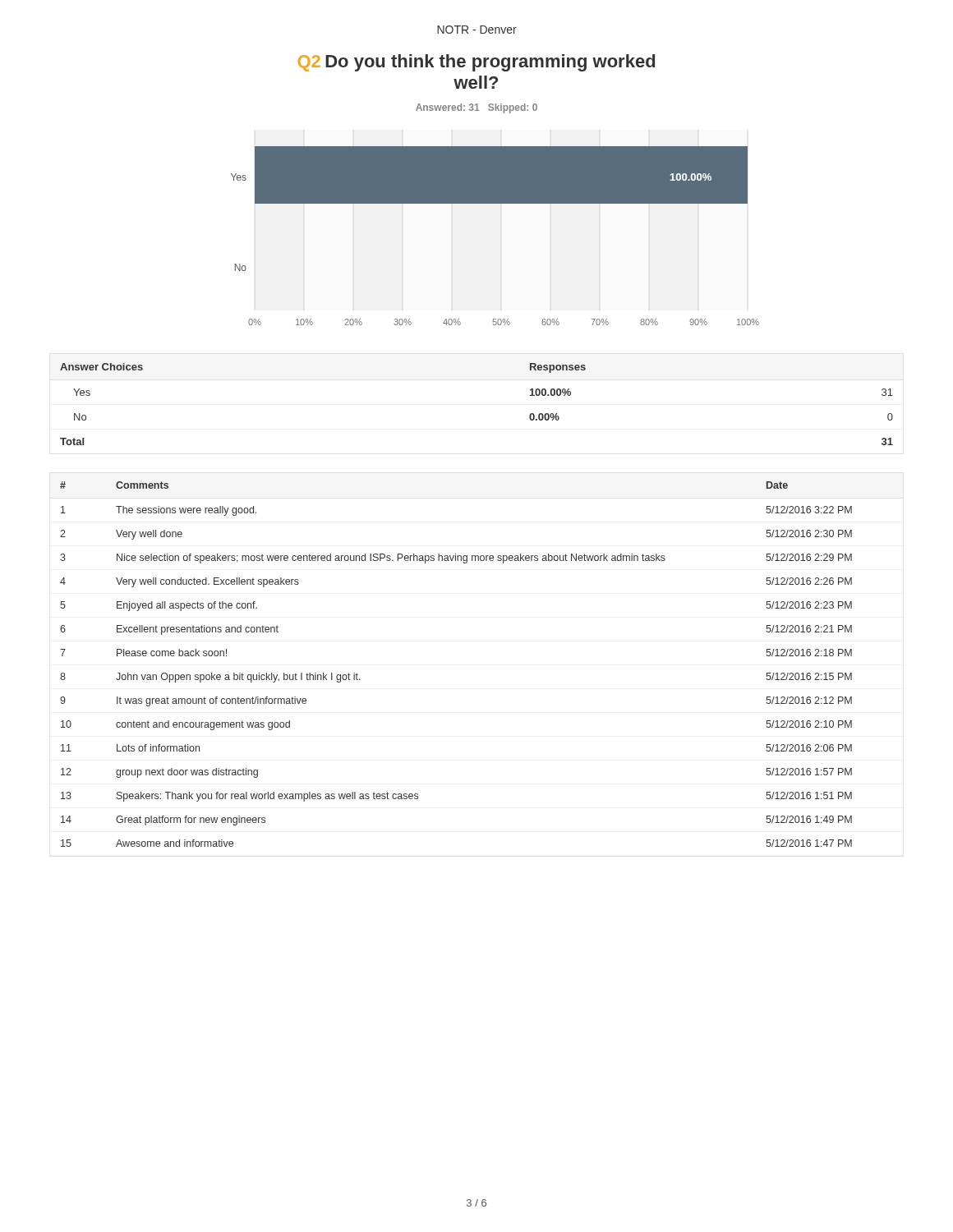Find the table that mentions "0.00% 0"

click(x=476, y=404)
